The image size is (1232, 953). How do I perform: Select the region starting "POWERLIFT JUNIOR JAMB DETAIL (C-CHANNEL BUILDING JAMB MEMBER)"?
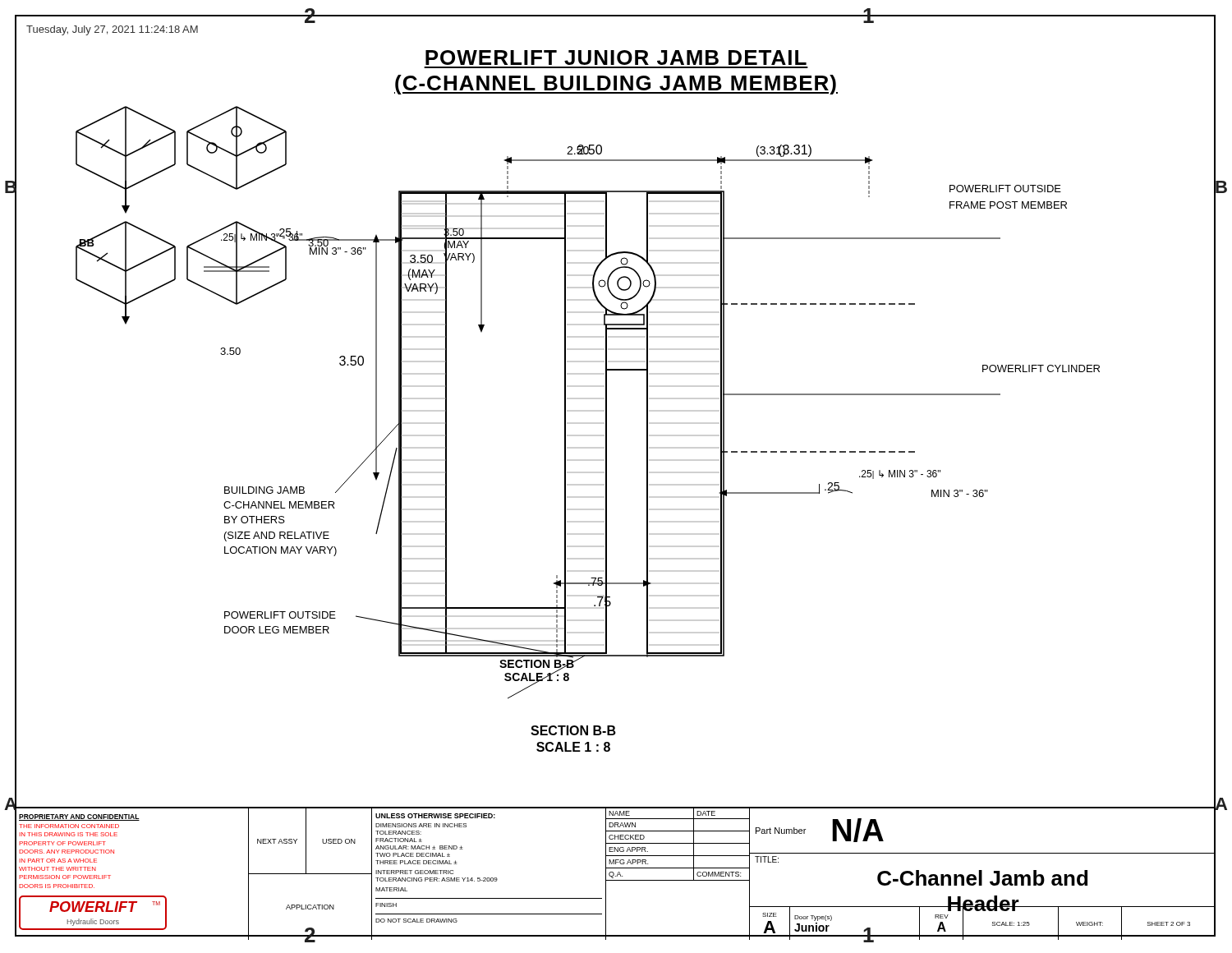tap(616, 71)
